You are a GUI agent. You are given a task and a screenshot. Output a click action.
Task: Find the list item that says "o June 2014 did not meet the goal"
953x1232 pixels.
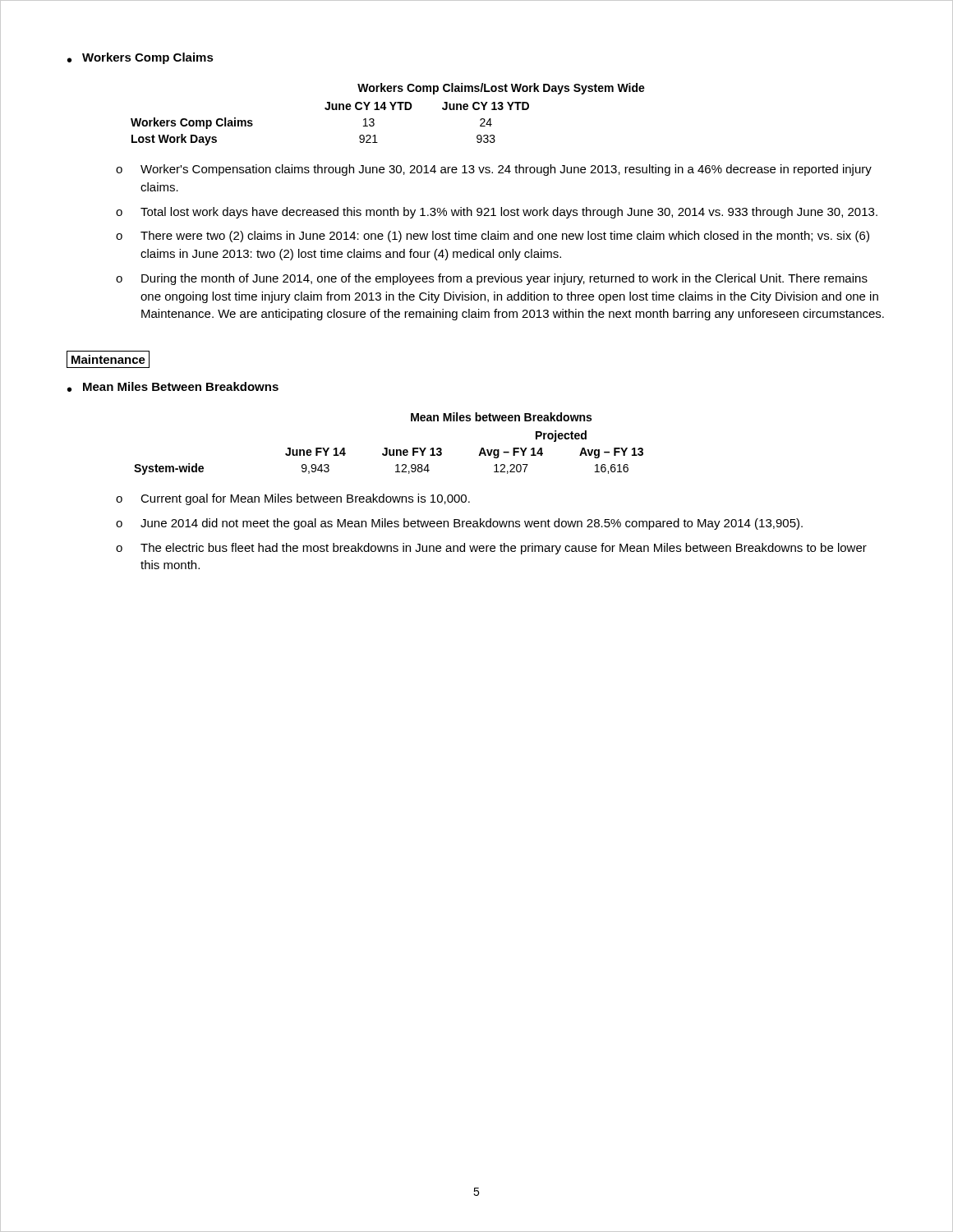(501, 523)
